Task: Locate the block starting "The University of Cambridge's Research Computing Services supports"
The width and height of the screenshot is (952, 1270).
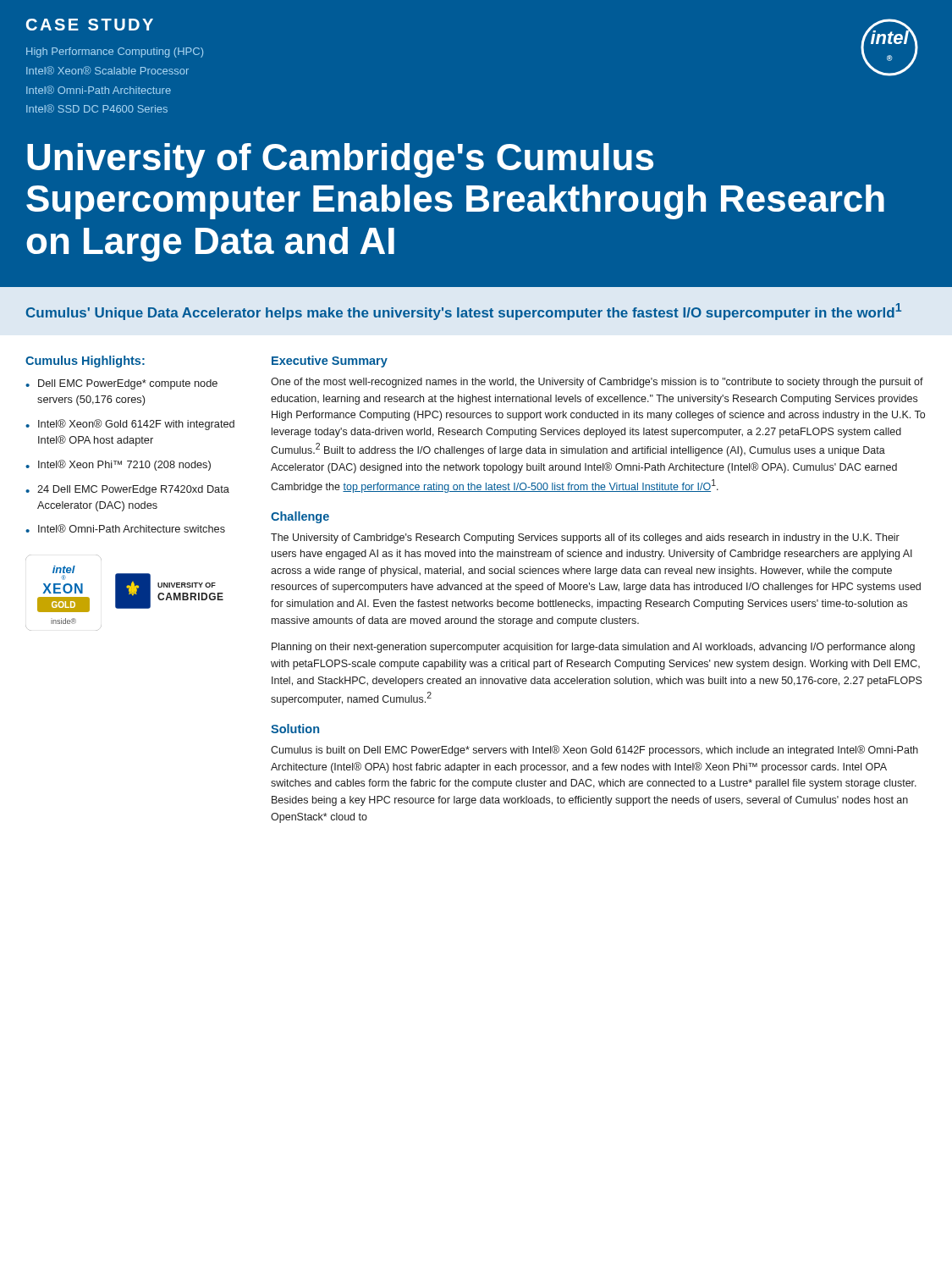Action: coord(596,579)
